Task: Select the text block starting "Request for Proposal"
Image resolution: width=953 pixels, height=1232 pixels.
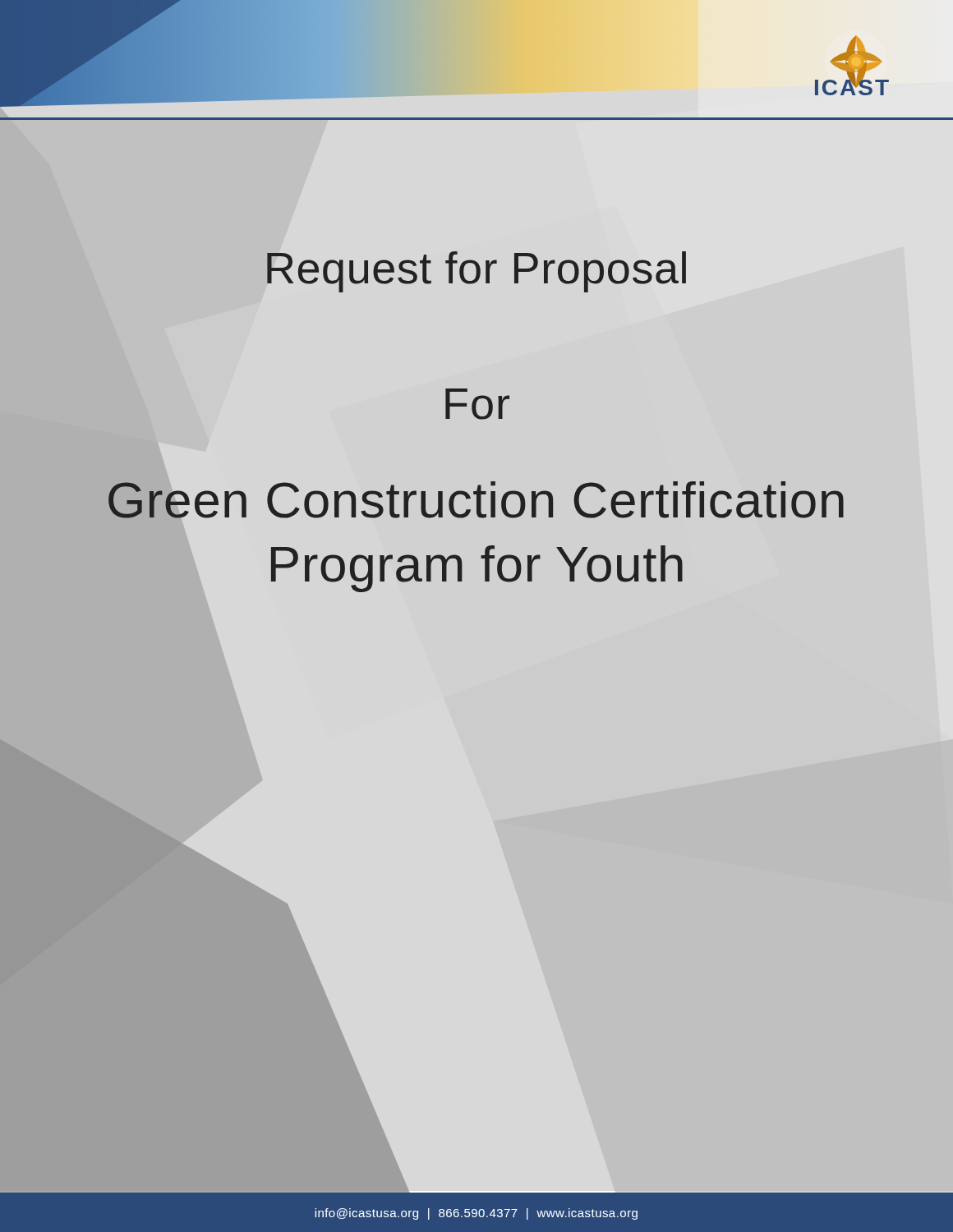Action: [476, 268]
